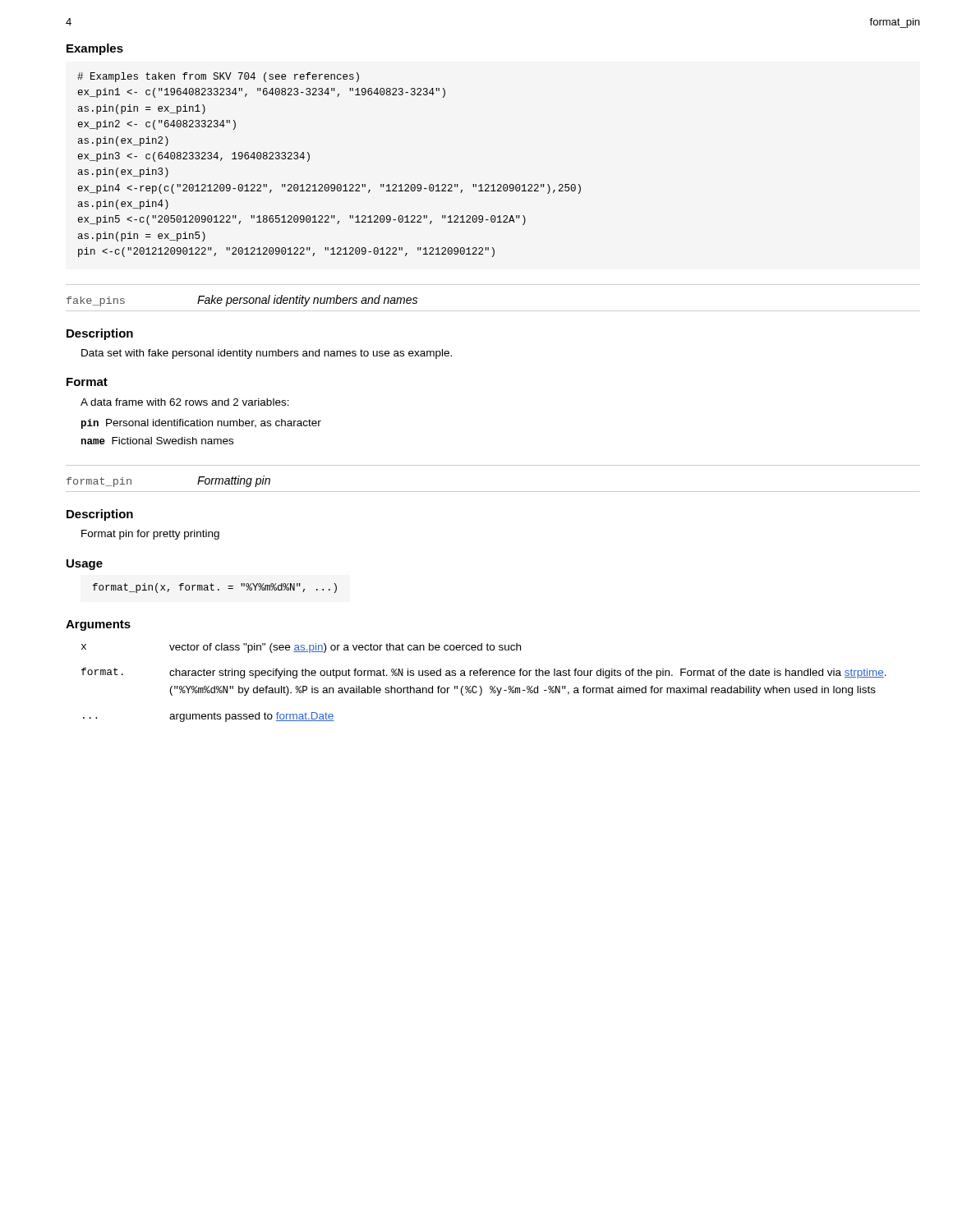Image resolution: width=953 pixels, height=1232 pixels.
Task: Navigate to the text starting "Format pin for pretty printing"
Action: point(150,534)
